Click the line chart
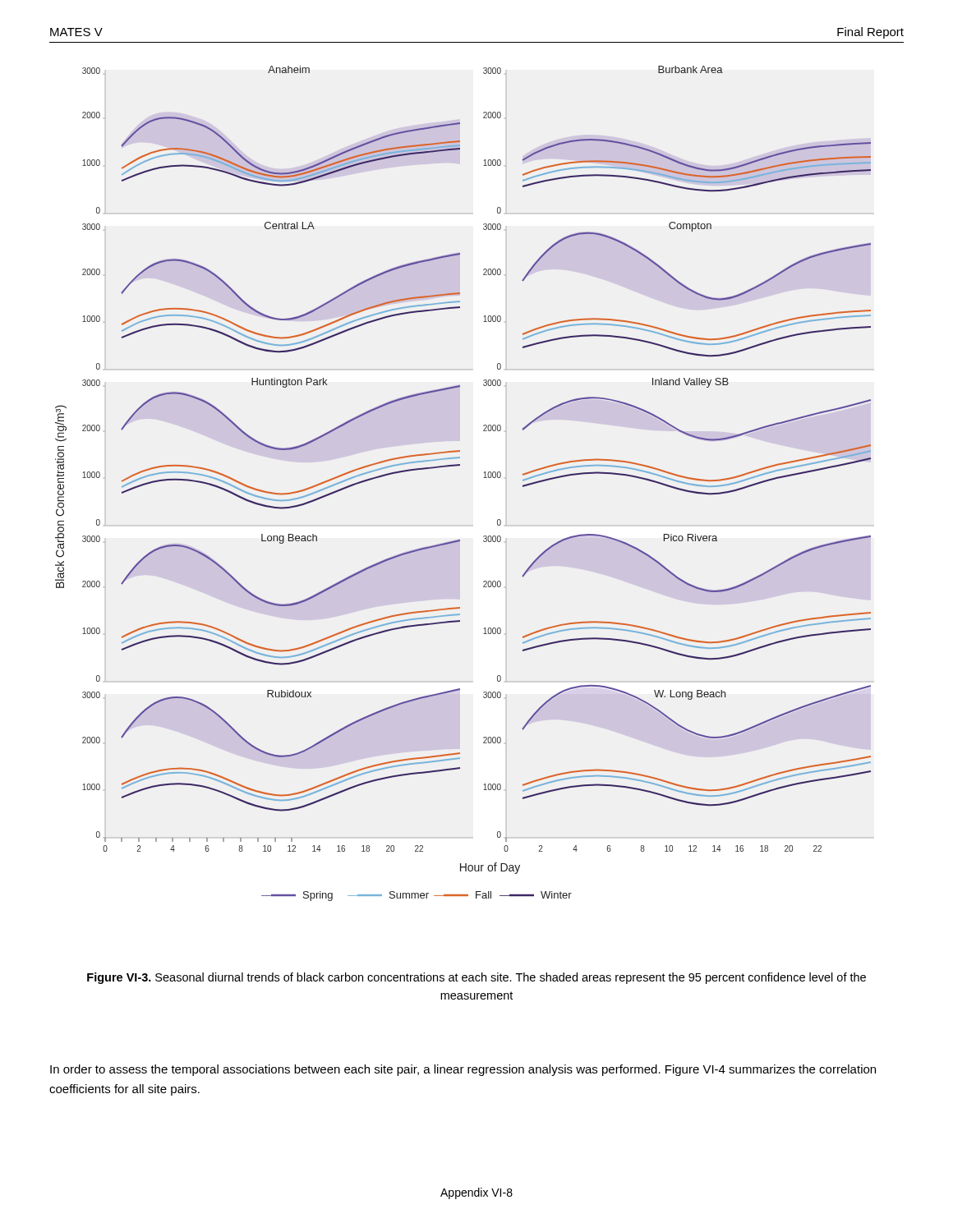The width and height of the screenshot is (953, 1232). [x=476, y=507]
